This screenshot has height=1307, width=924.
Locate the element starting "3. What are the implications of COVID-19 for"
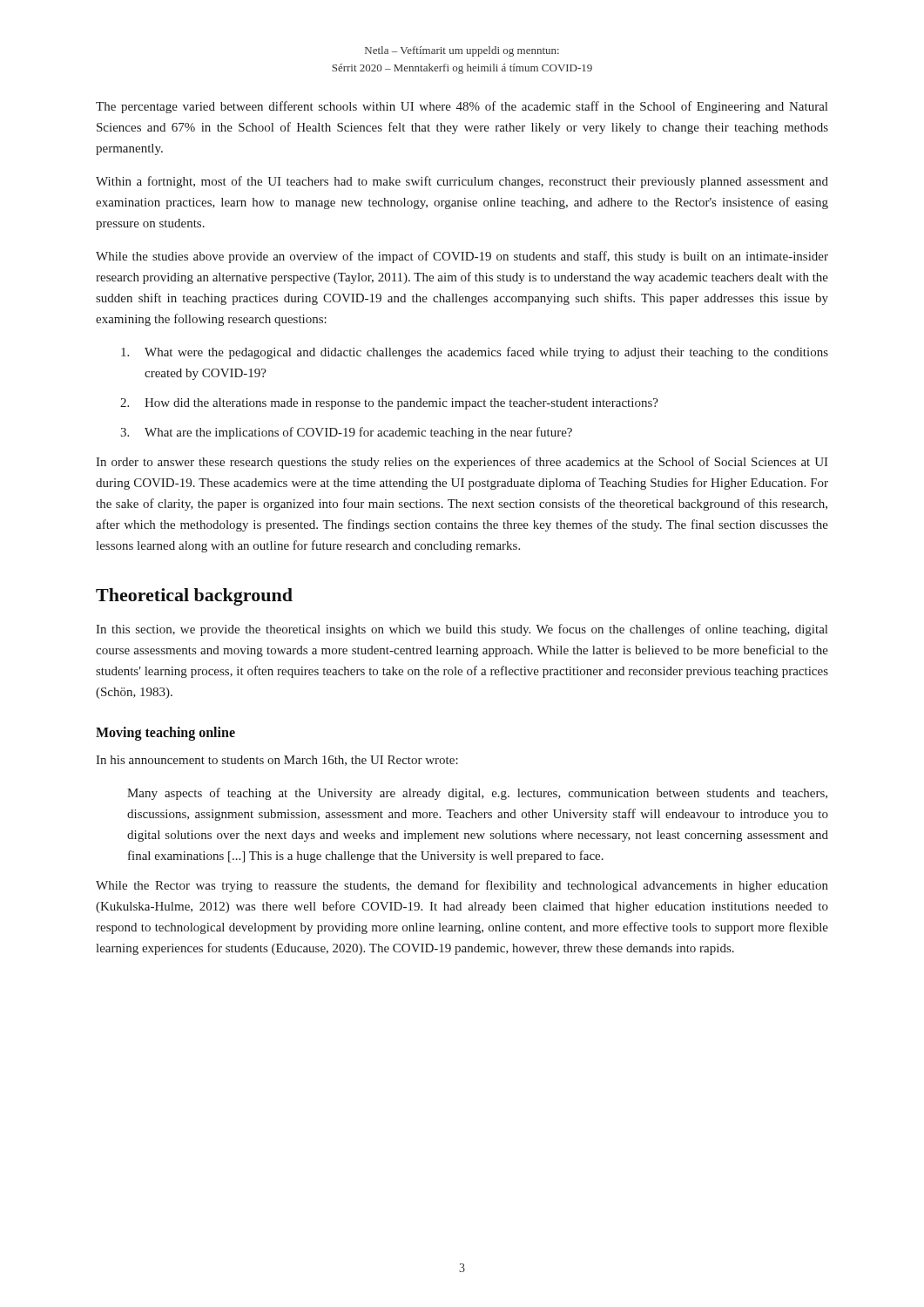[x=474, y=432]
